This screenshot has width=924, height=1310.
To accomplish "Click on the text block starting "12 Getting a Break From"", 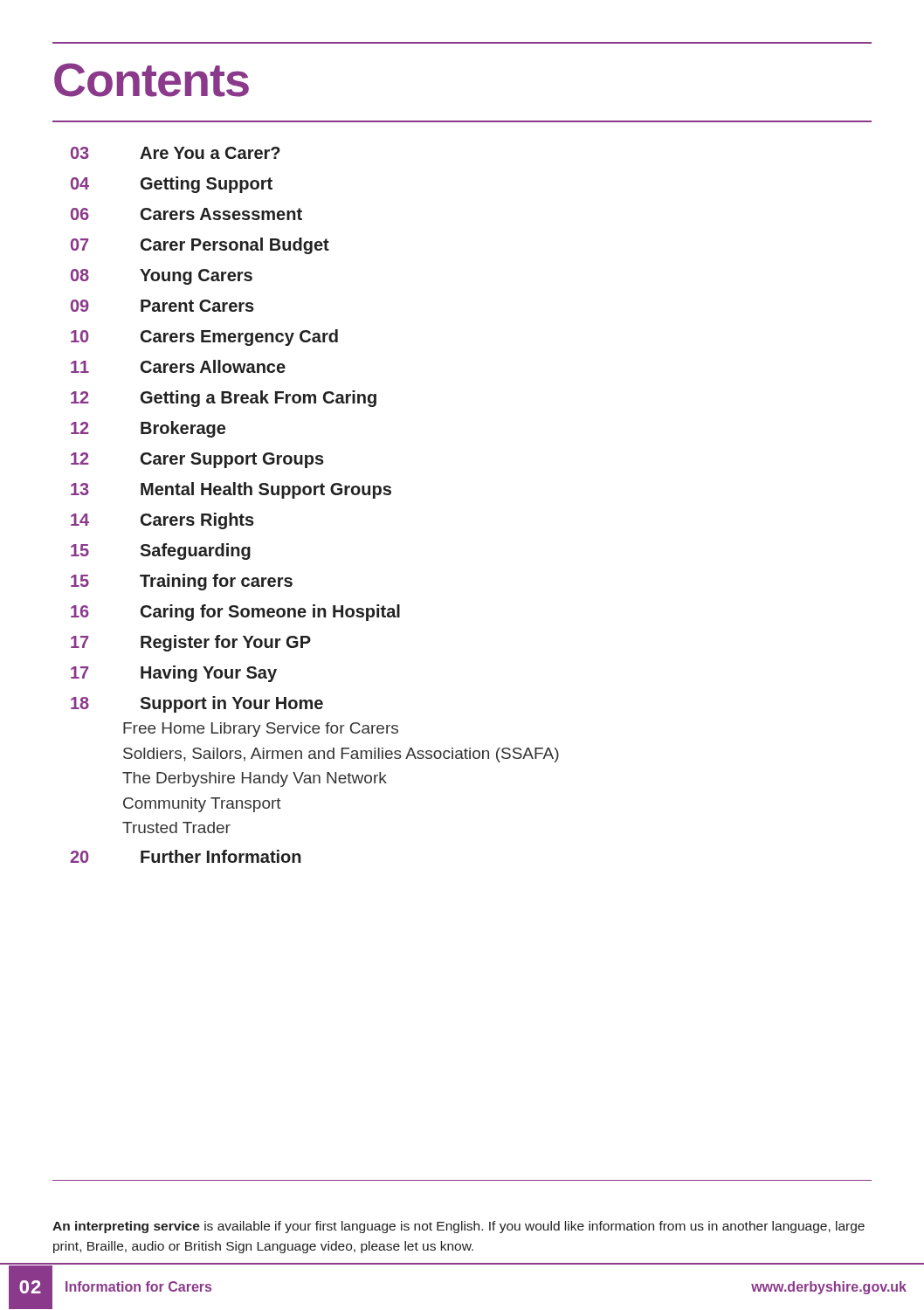I will point(215,398).
